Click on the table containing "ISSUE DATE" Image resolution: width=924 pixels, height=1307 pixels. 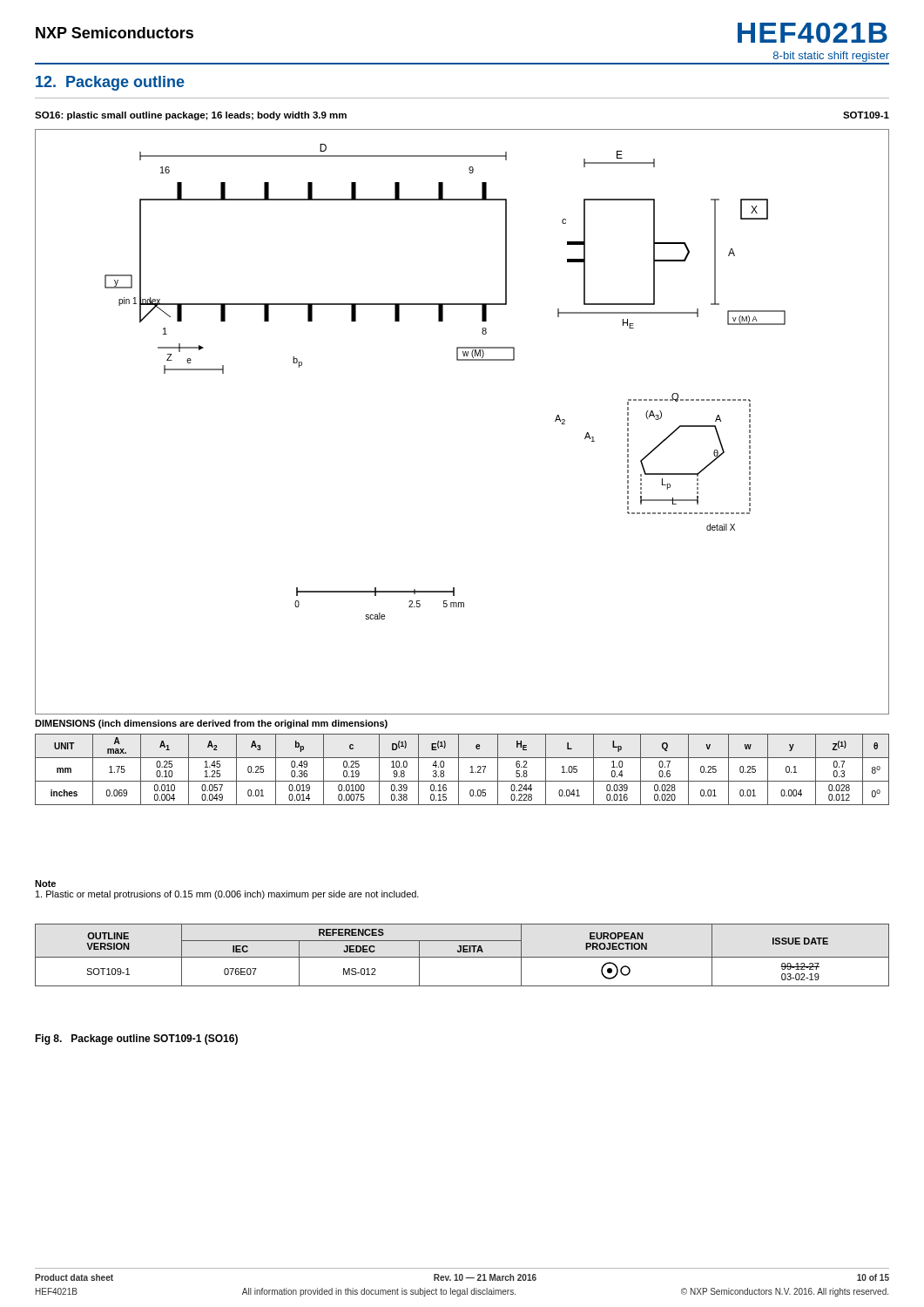(x=462, y=955)
